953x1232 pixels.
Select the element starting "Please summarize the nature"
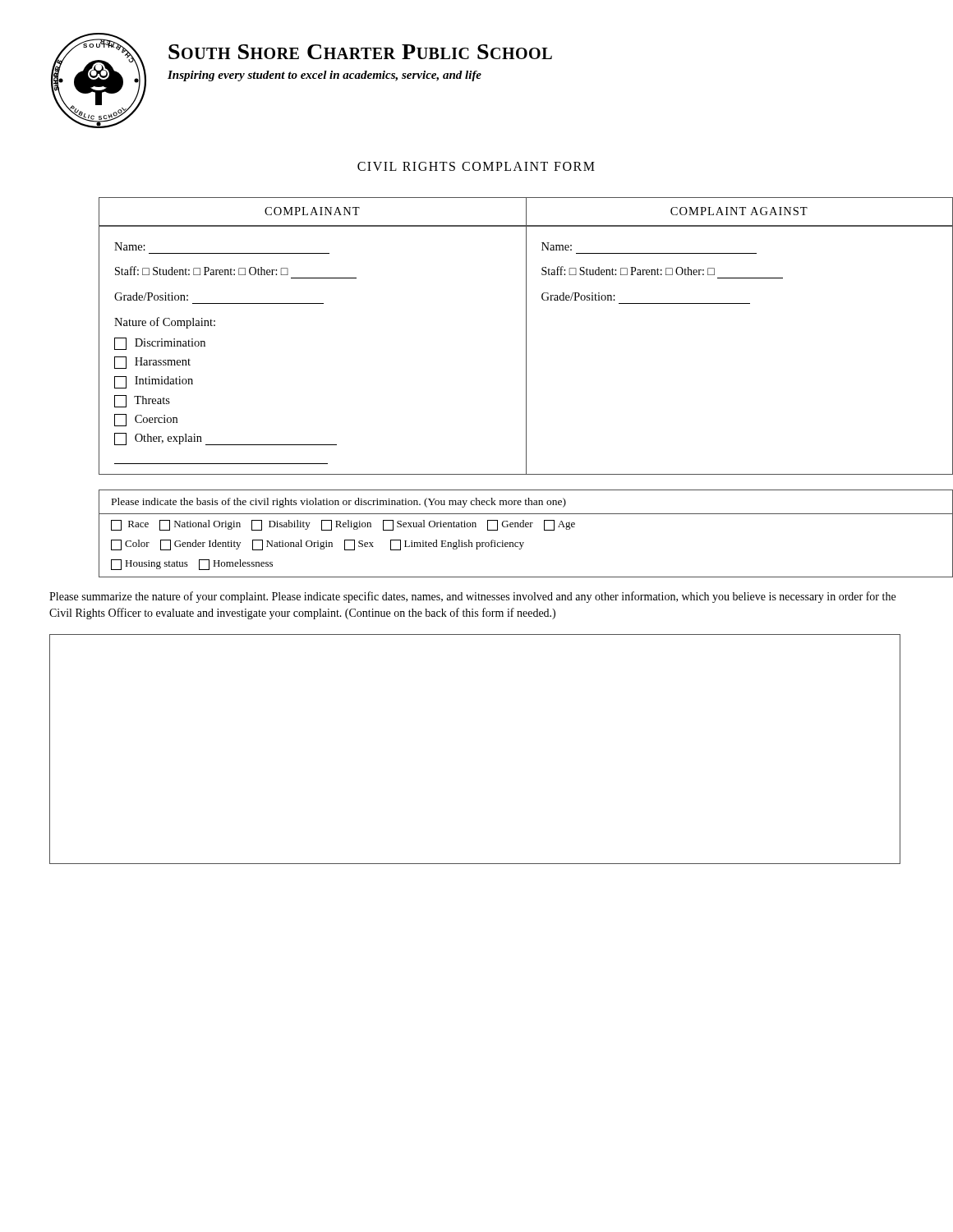point(473,605)
